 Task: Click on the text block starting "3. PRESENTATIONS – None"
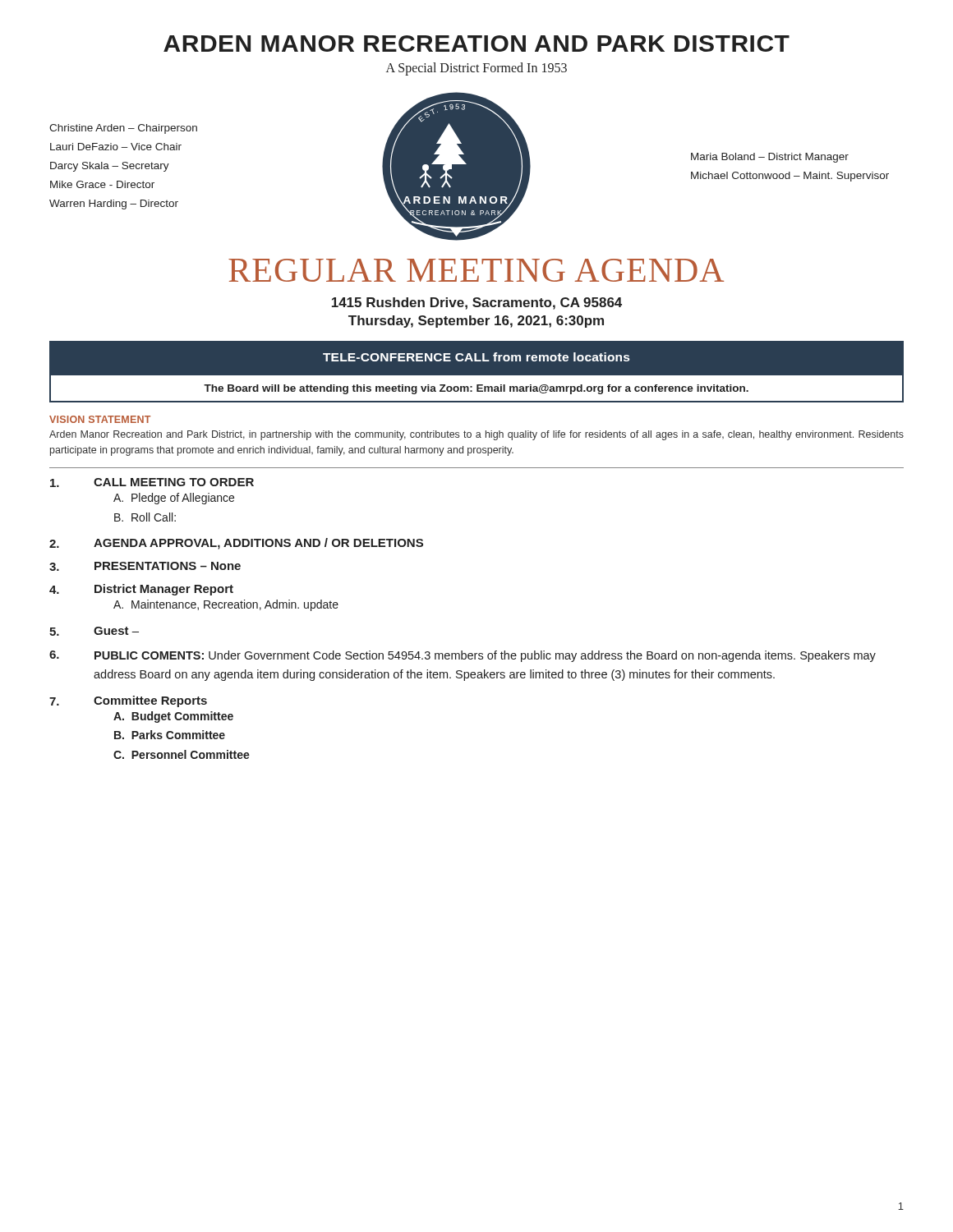(x=145, y=566)
